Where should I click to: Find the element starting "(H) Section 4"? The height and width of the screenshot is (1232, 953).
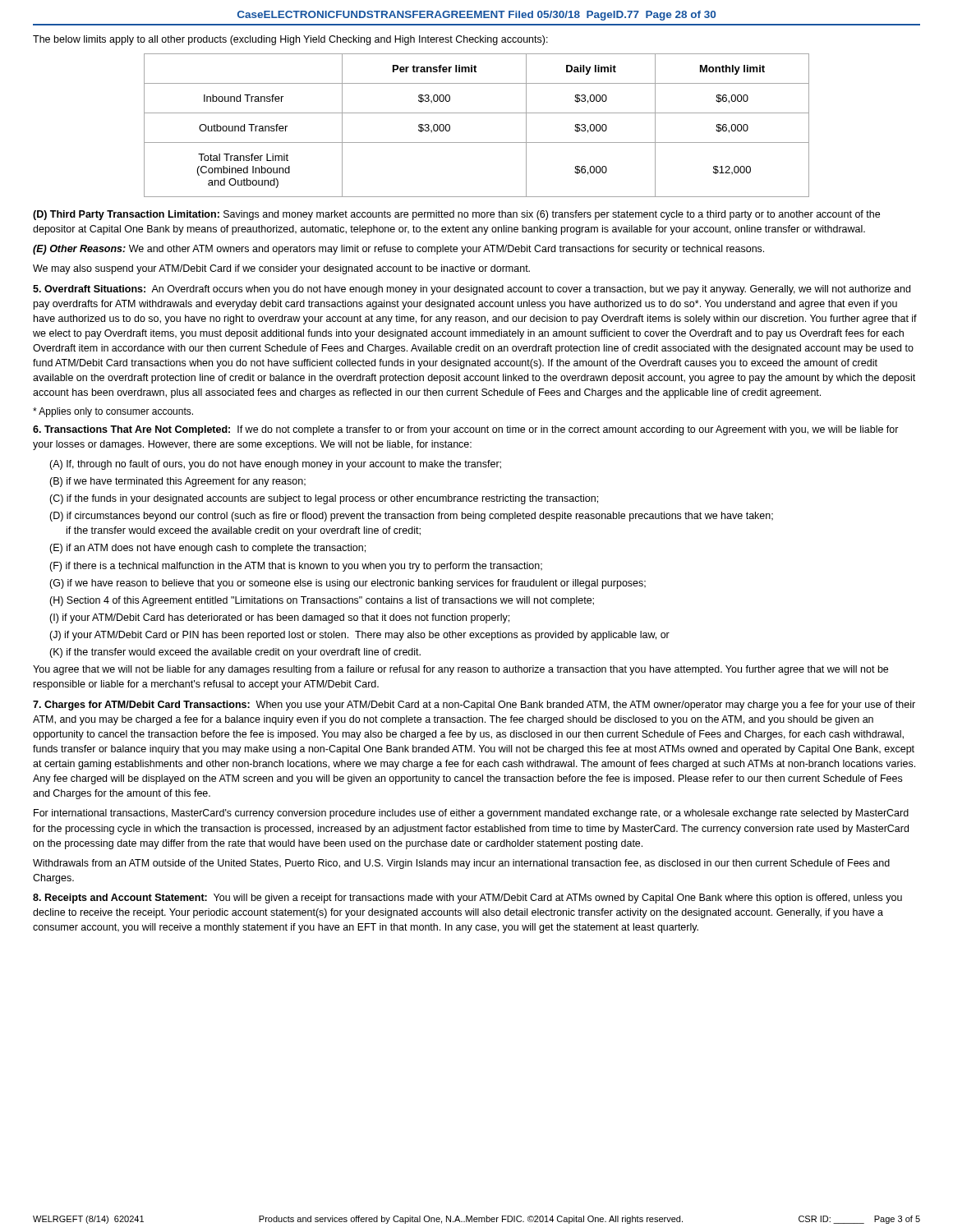[x=322, y=600]
